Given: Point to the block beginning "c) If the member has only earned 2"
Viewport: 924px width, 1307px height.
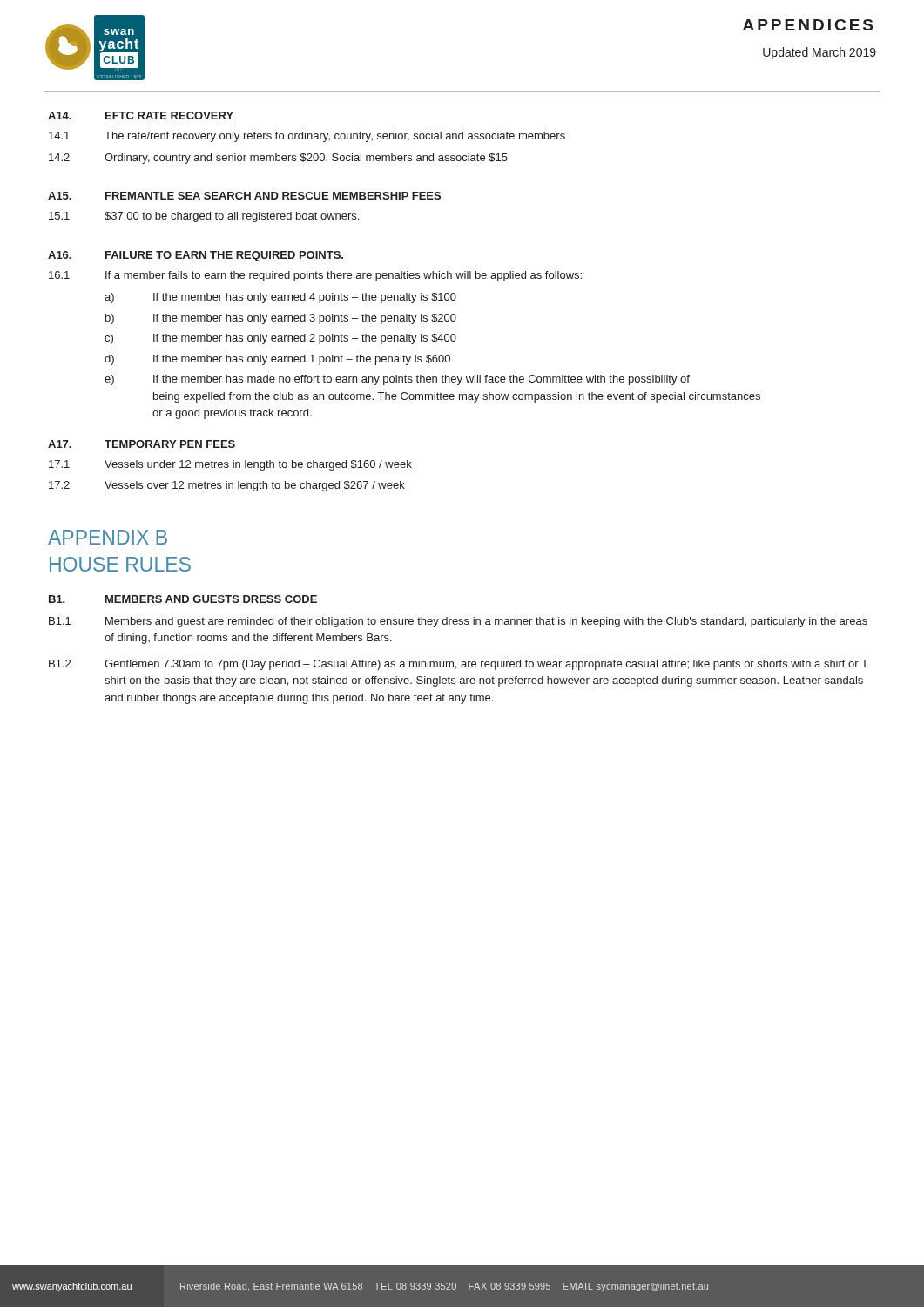Looking at the screenshot, I should (280, 338).
